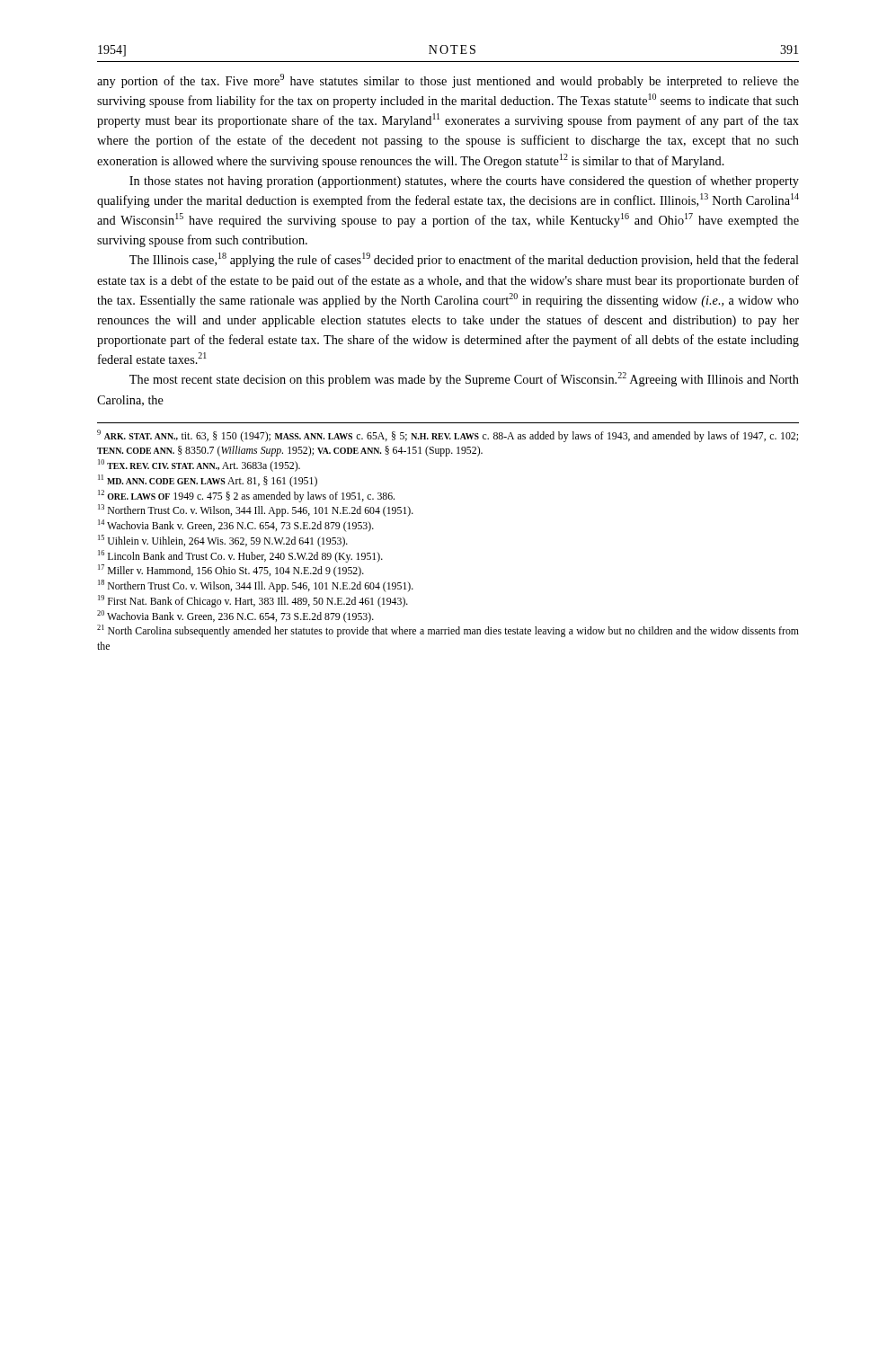Click the passage that begins "9 ARK. STAT. ANN., tit. 63, § 150"
This screenshot has height=1348, width=896.
[x=448, y=443]
